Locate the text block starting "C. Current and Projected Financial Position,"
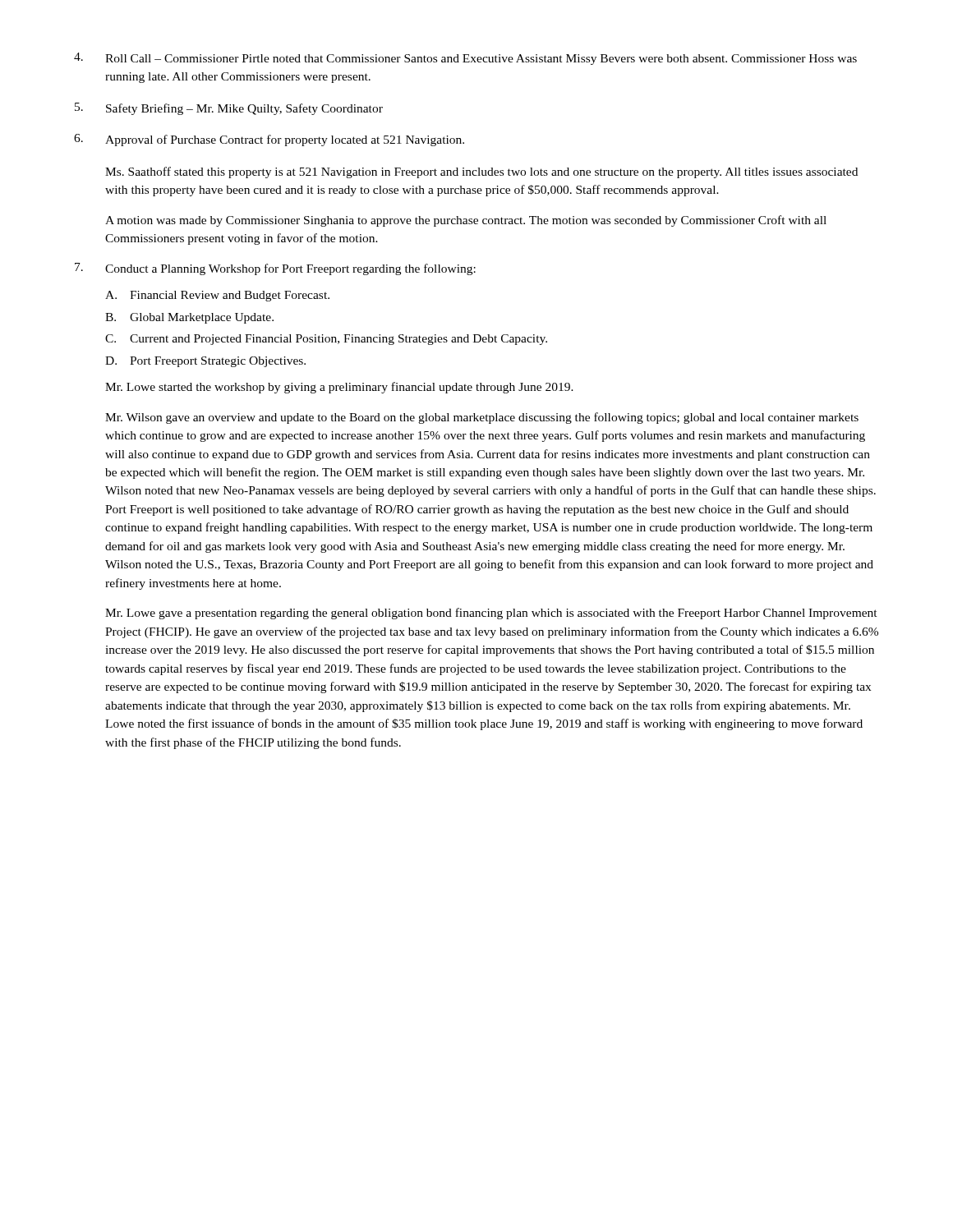953x1232 pixels. tap(492, 339)
